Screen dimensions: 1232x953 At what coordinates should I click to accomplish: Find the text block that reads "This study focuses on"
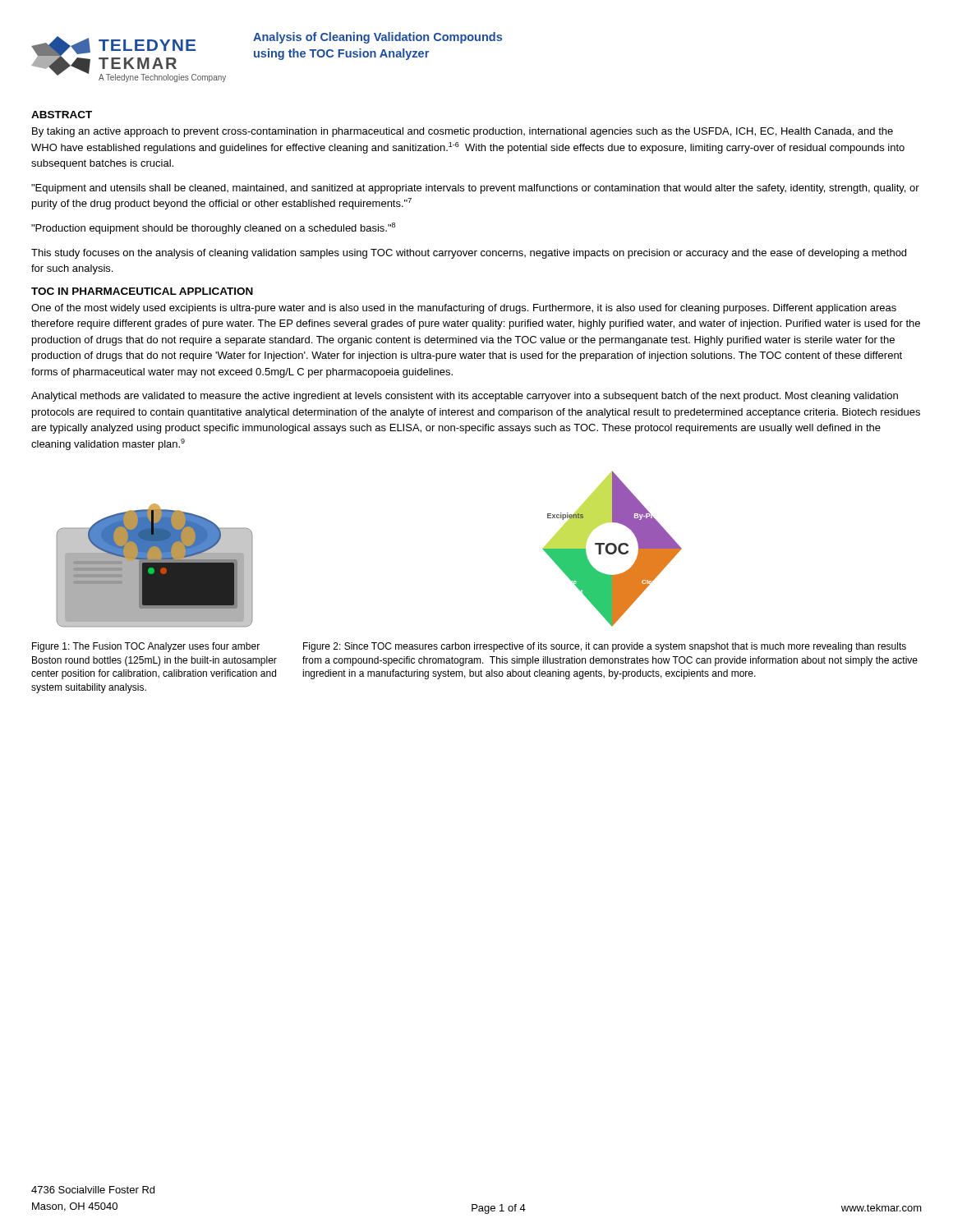point(469,261)
